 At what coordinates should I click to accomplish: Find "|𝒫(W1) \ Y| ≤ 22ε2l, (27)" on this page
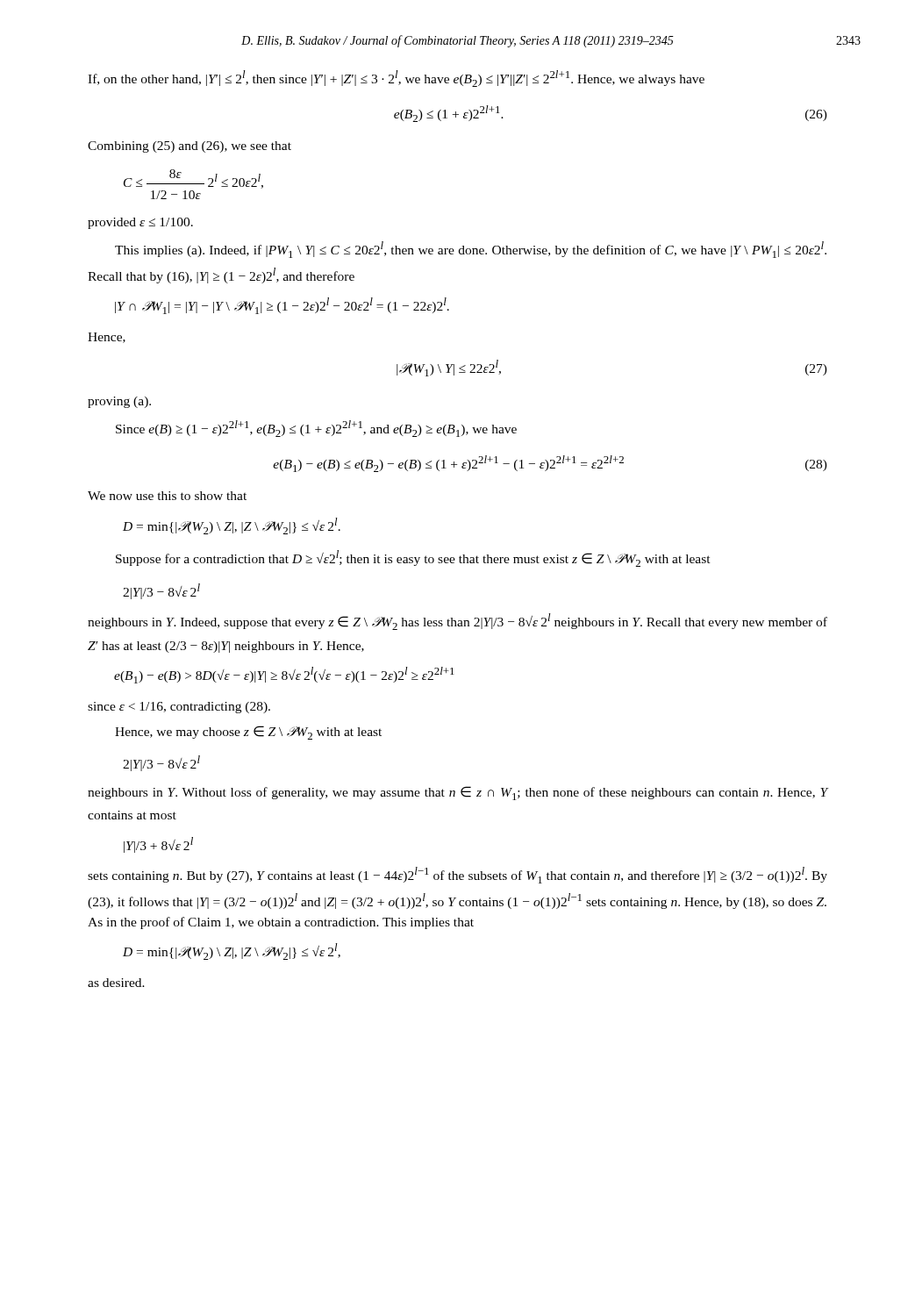[x=458, y=368]
